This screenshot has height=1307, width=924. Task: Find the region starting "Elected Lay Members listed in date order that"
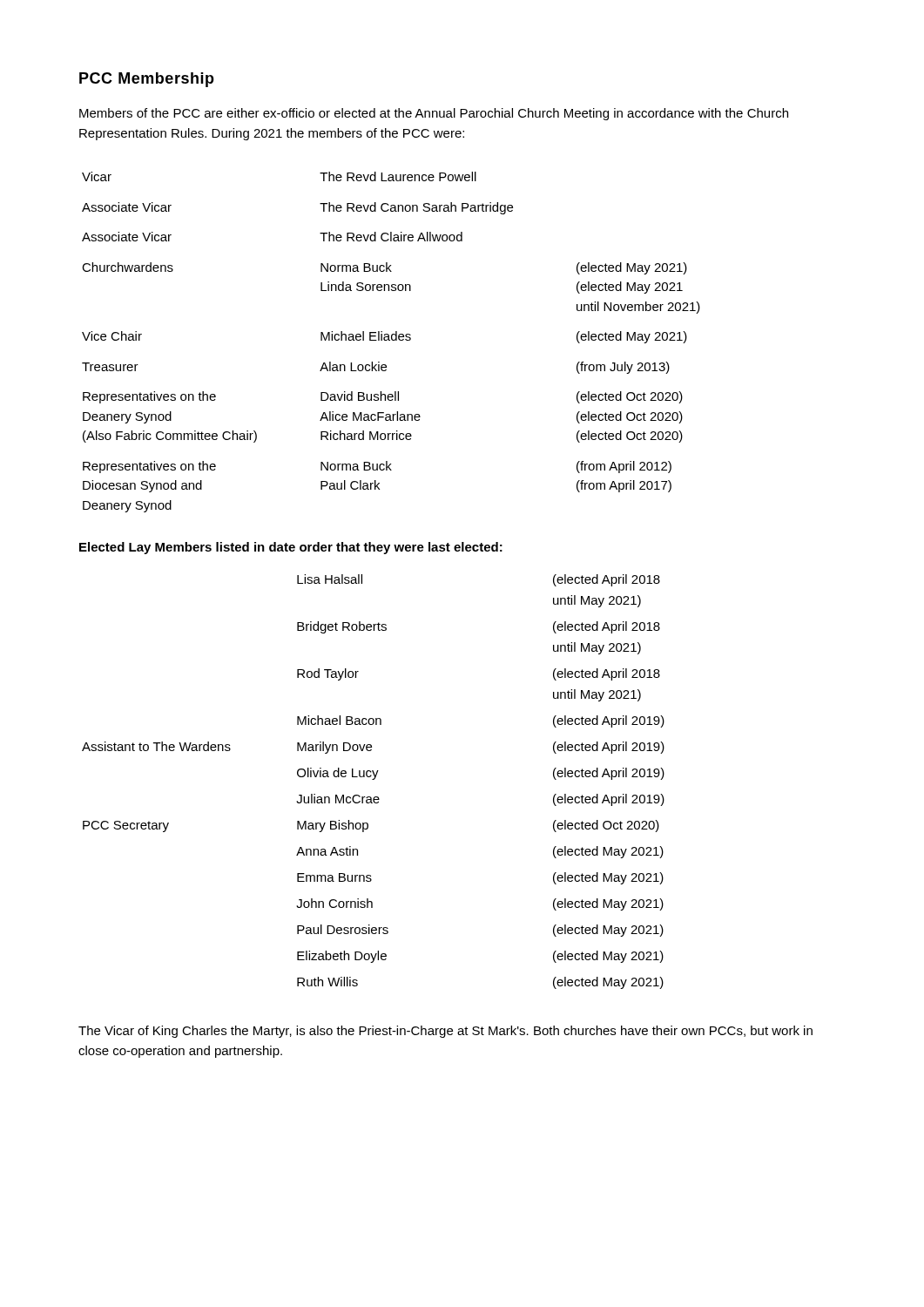coord(462,547)
